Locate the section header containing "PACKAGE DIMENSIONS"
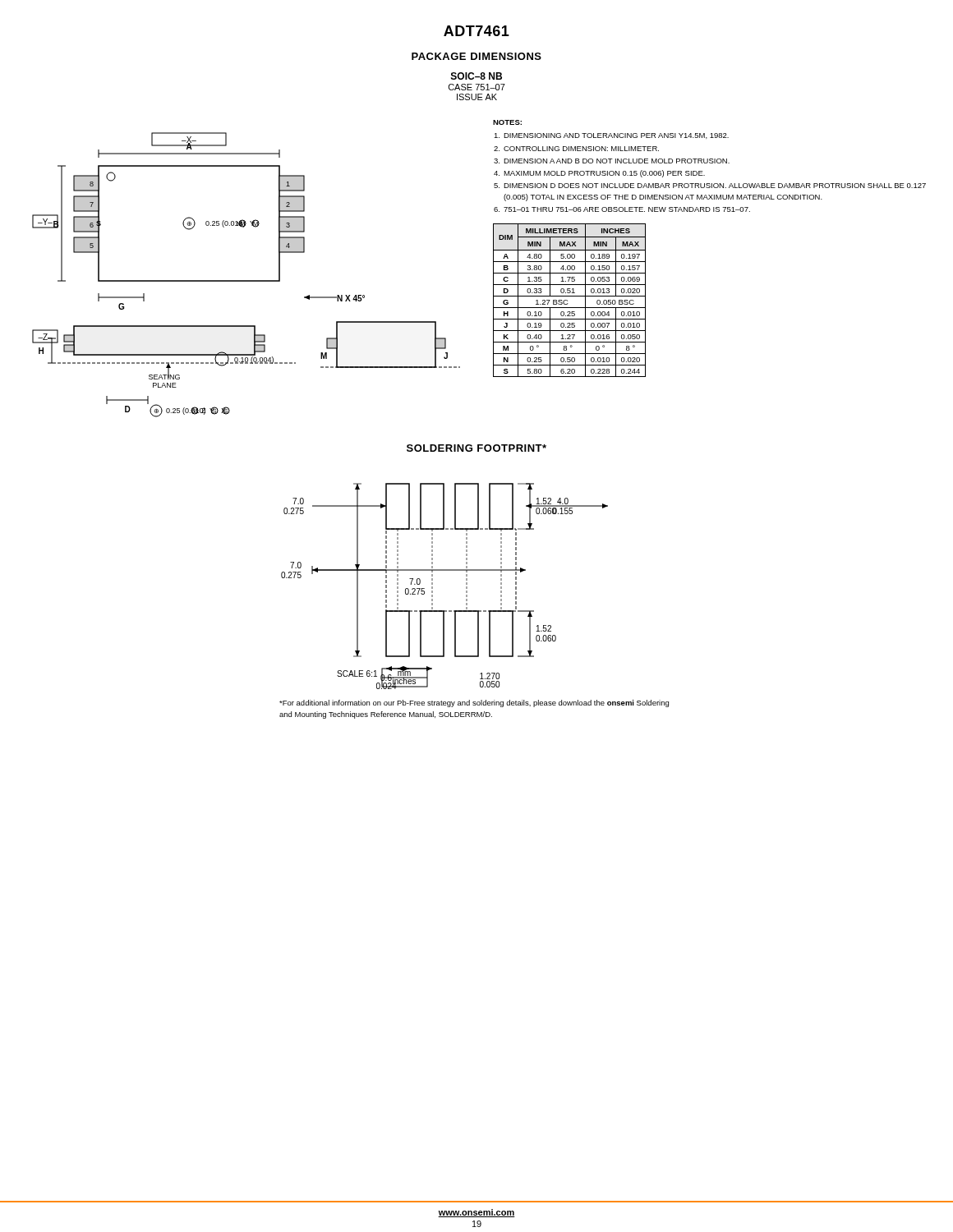Viewport: 953px width, 1232px height. coord(476,56)
